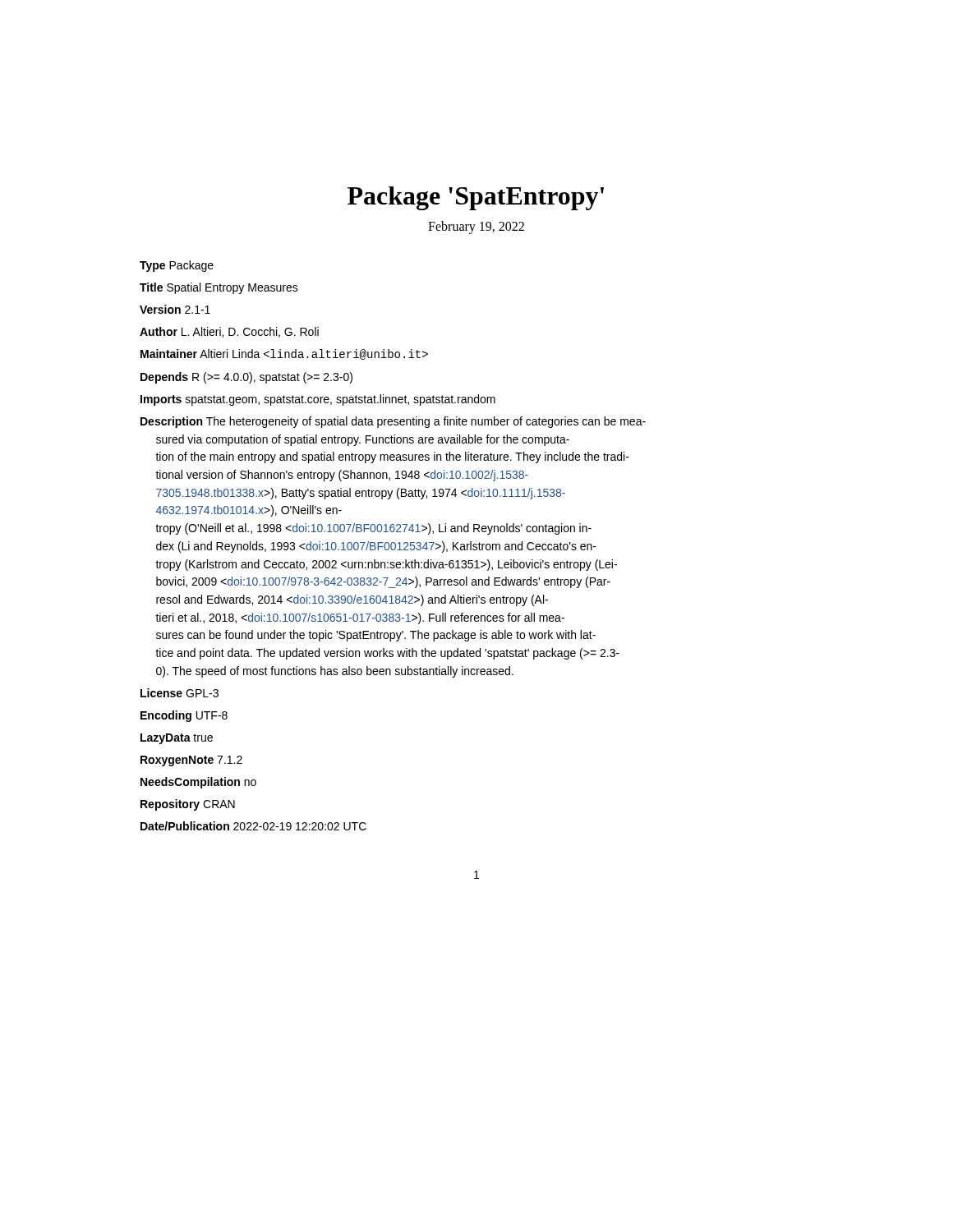
Task: Click on the passage starting "Version 2.1-1"
Action: click(175, 310)
